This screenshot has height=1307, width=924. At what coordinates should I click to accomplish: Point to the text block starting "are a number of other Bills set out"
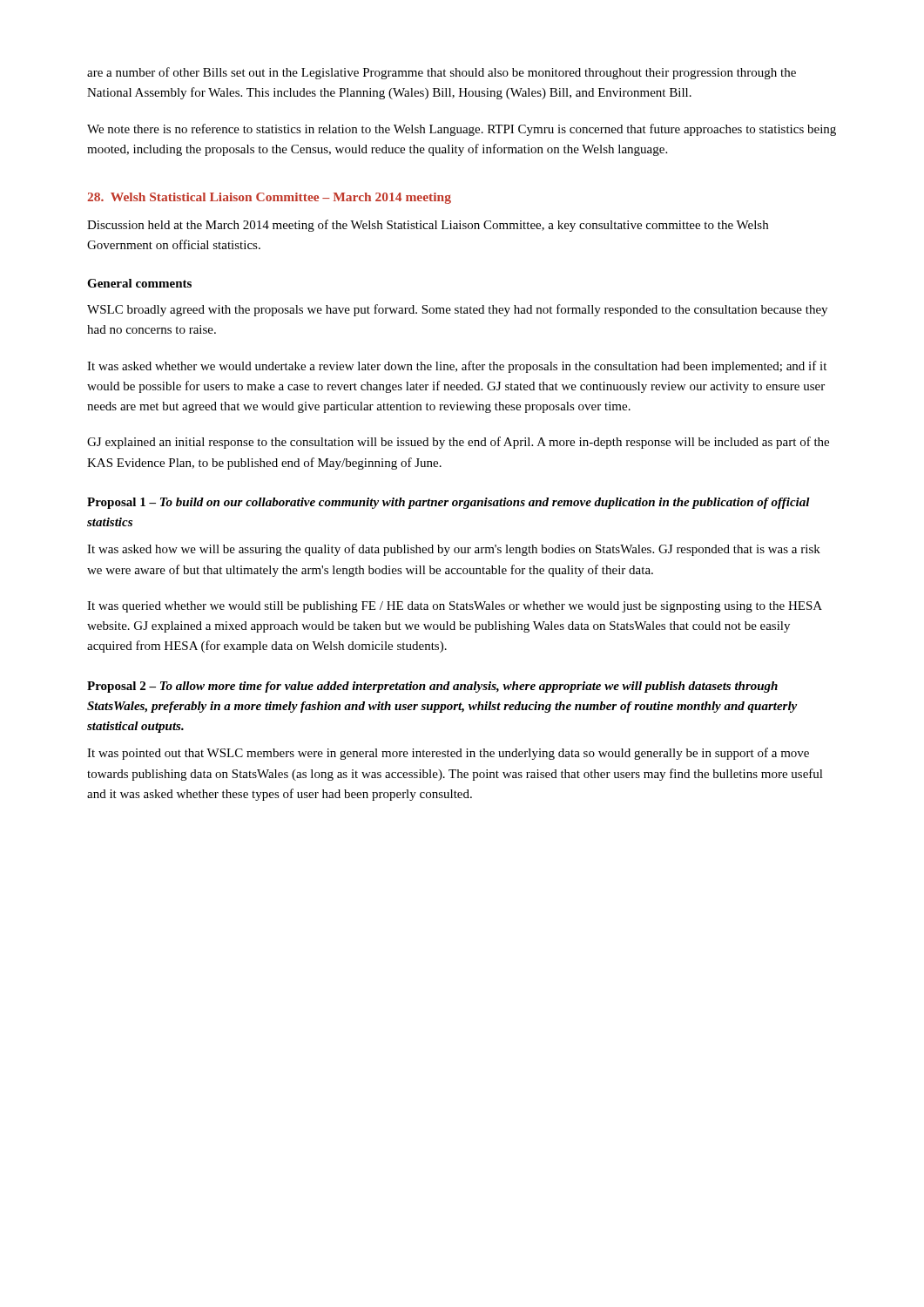[x=442, y=82]
